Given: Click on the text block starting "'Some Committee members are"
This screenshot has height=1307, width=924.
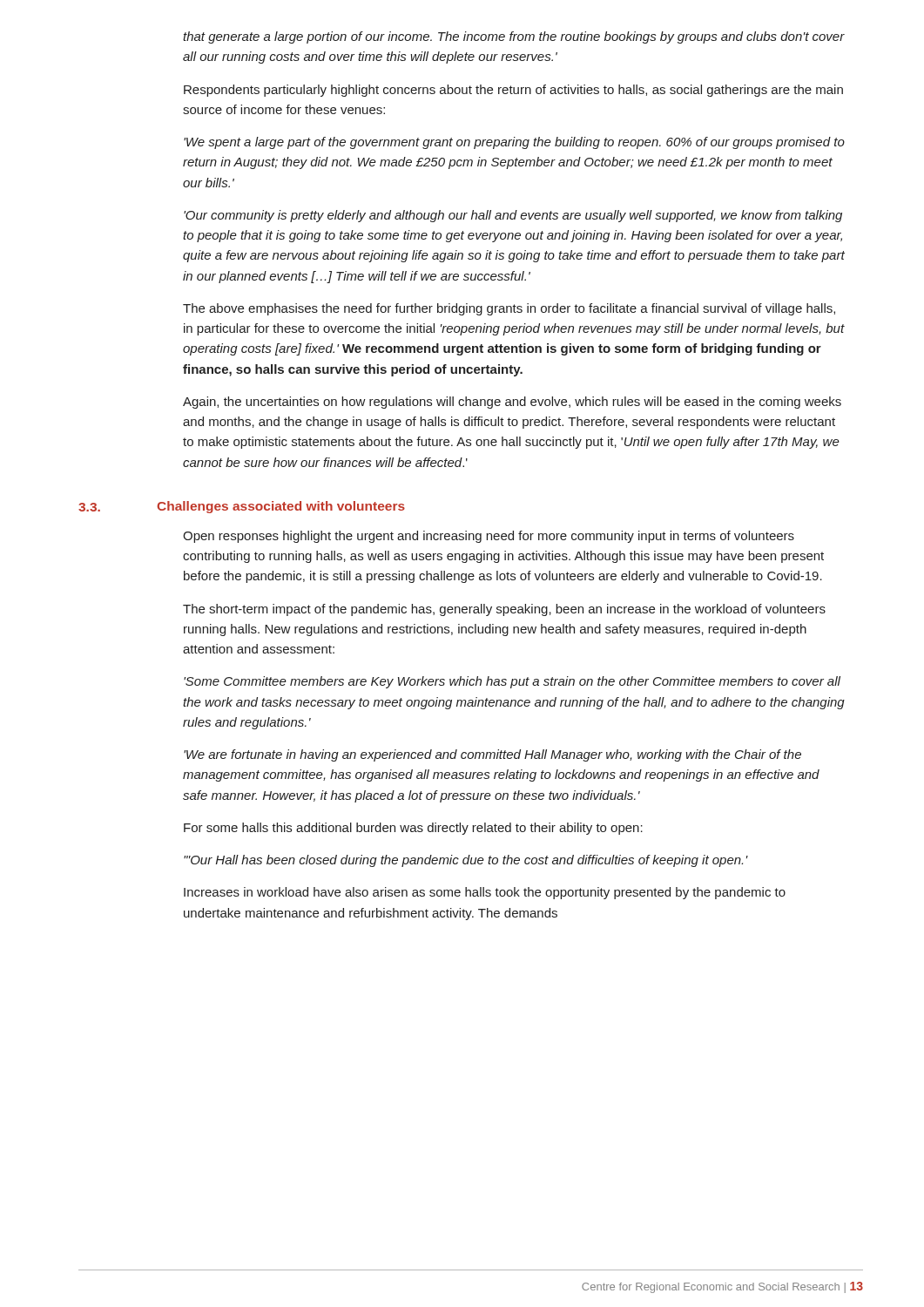Looking at the screenshot, I should point(514,701).
